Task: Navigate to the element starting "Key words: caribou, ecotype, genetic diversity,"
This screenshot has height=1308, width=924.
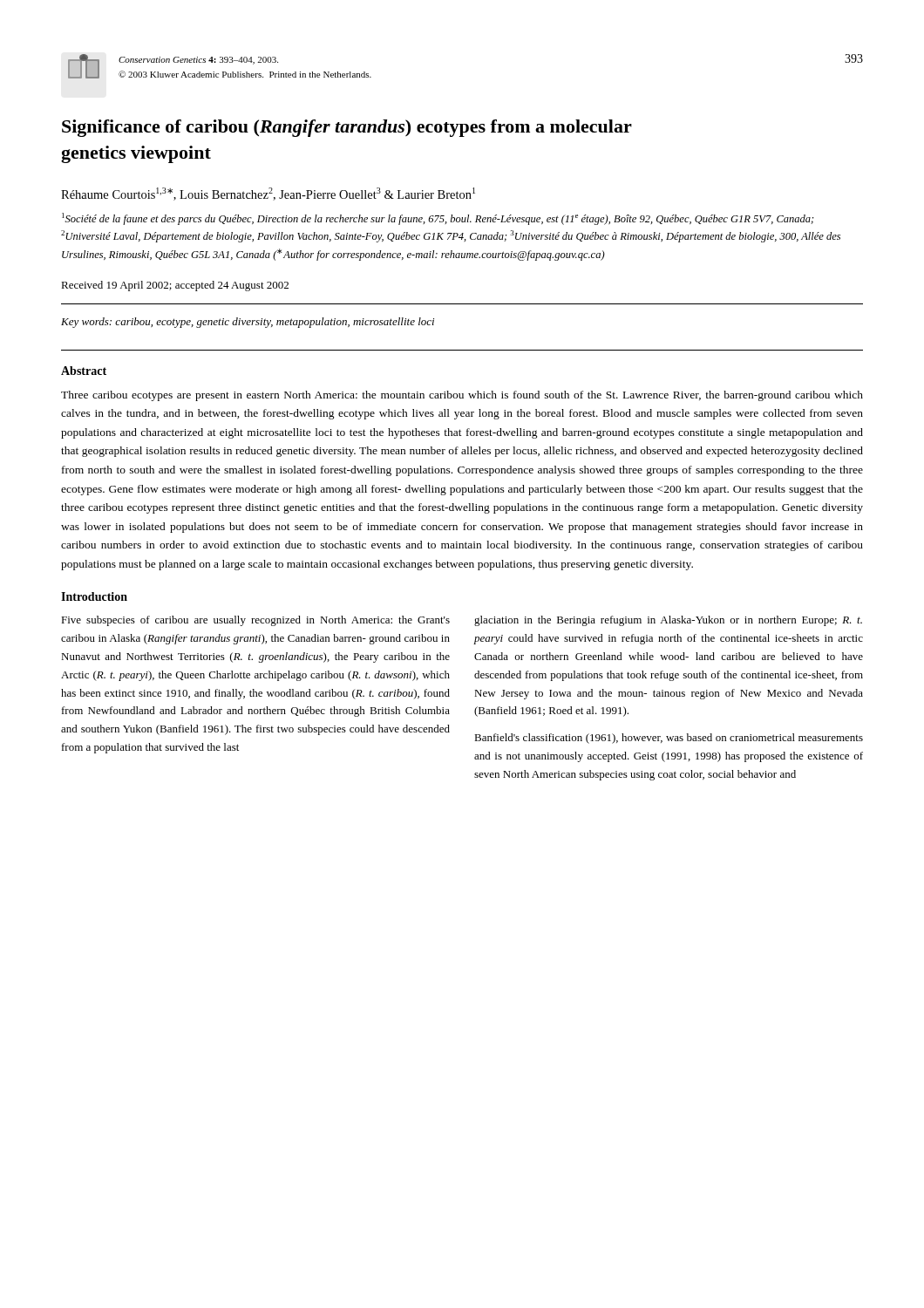Action: [248, 321]
